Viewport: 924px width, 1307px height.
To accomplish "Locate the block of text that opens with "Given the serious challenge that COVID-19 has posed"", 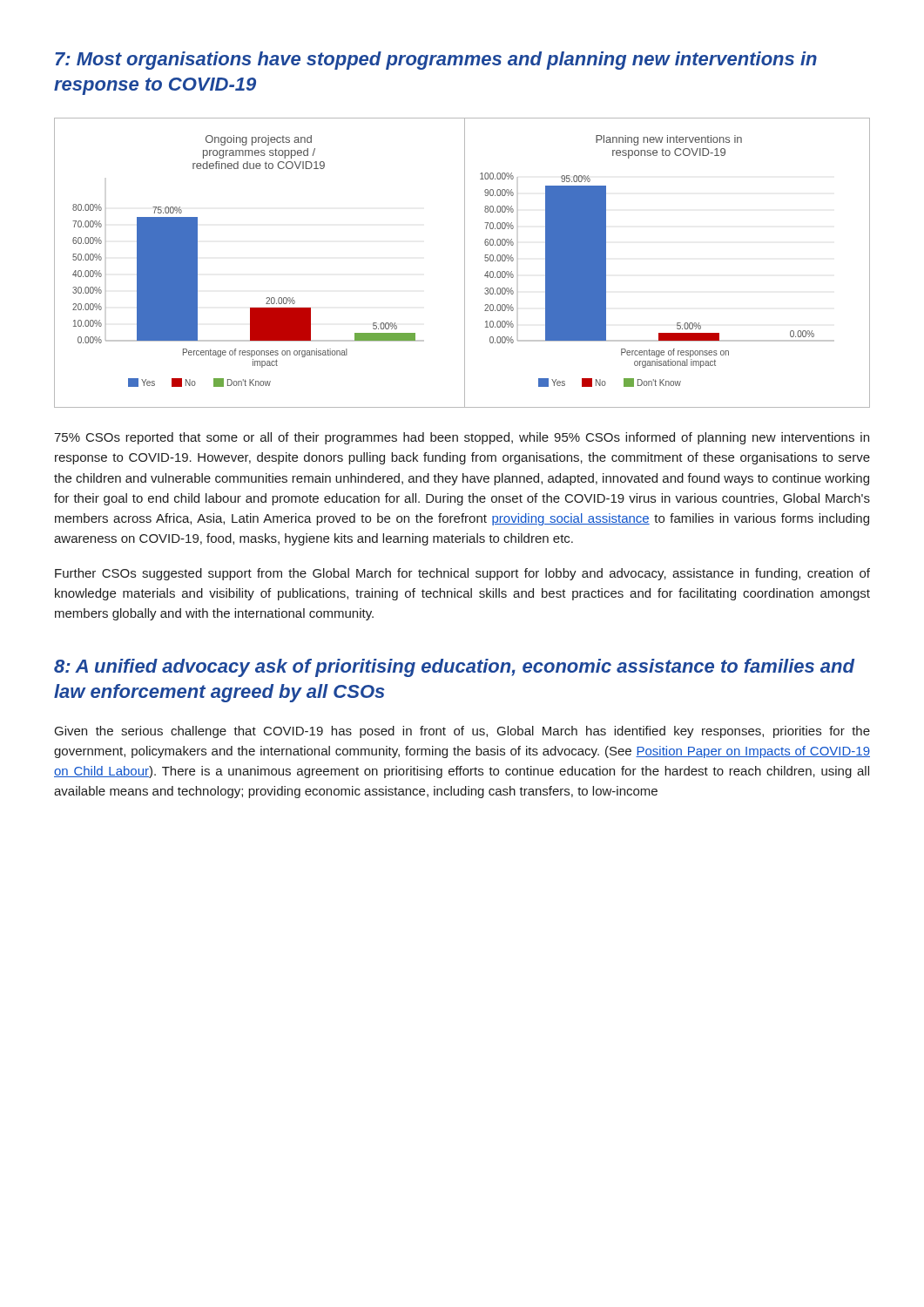I will pyautogui.click(x=462, y=761).
